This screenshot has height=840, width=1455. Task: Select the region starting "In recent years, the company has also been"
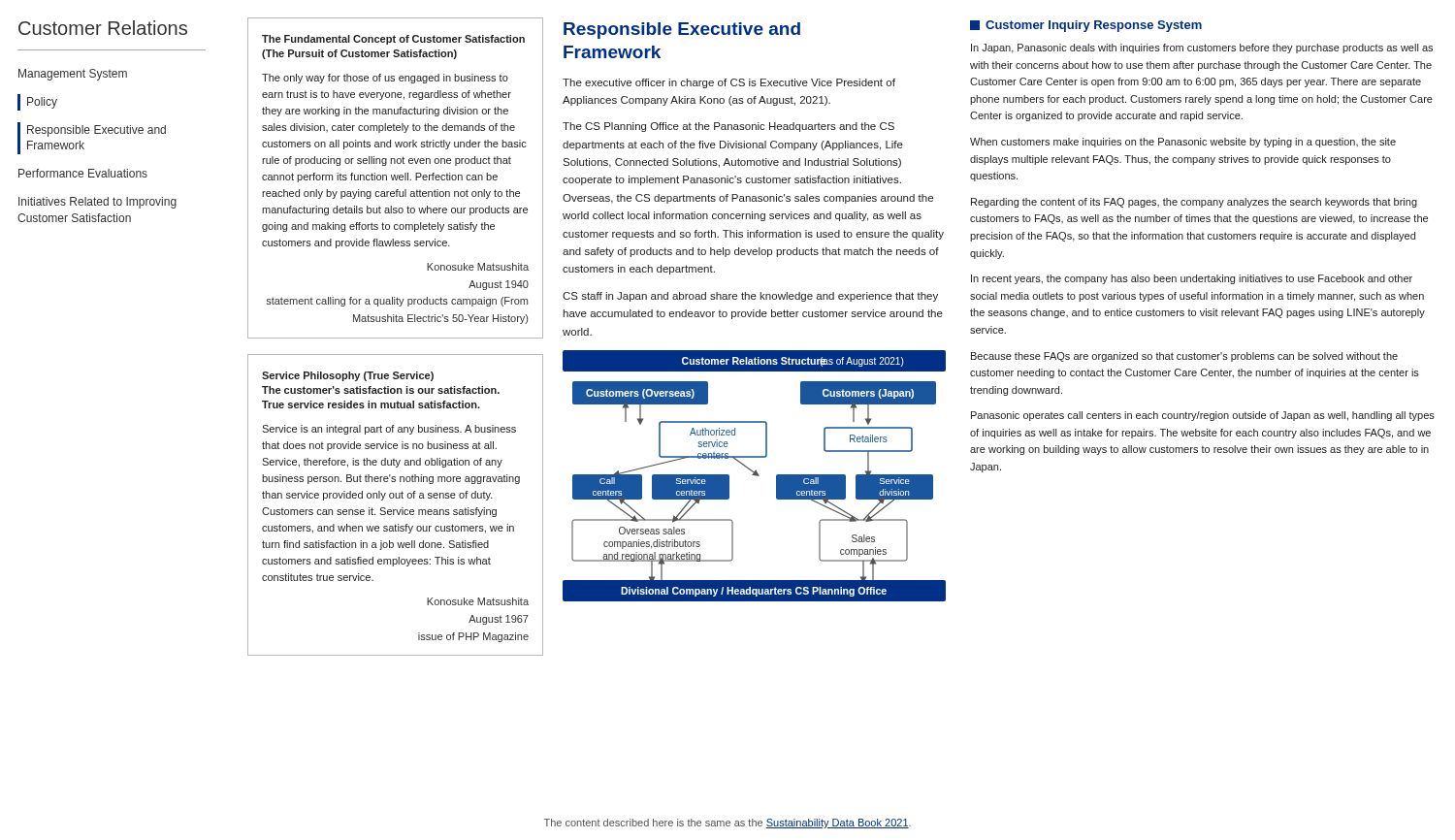1197,304
